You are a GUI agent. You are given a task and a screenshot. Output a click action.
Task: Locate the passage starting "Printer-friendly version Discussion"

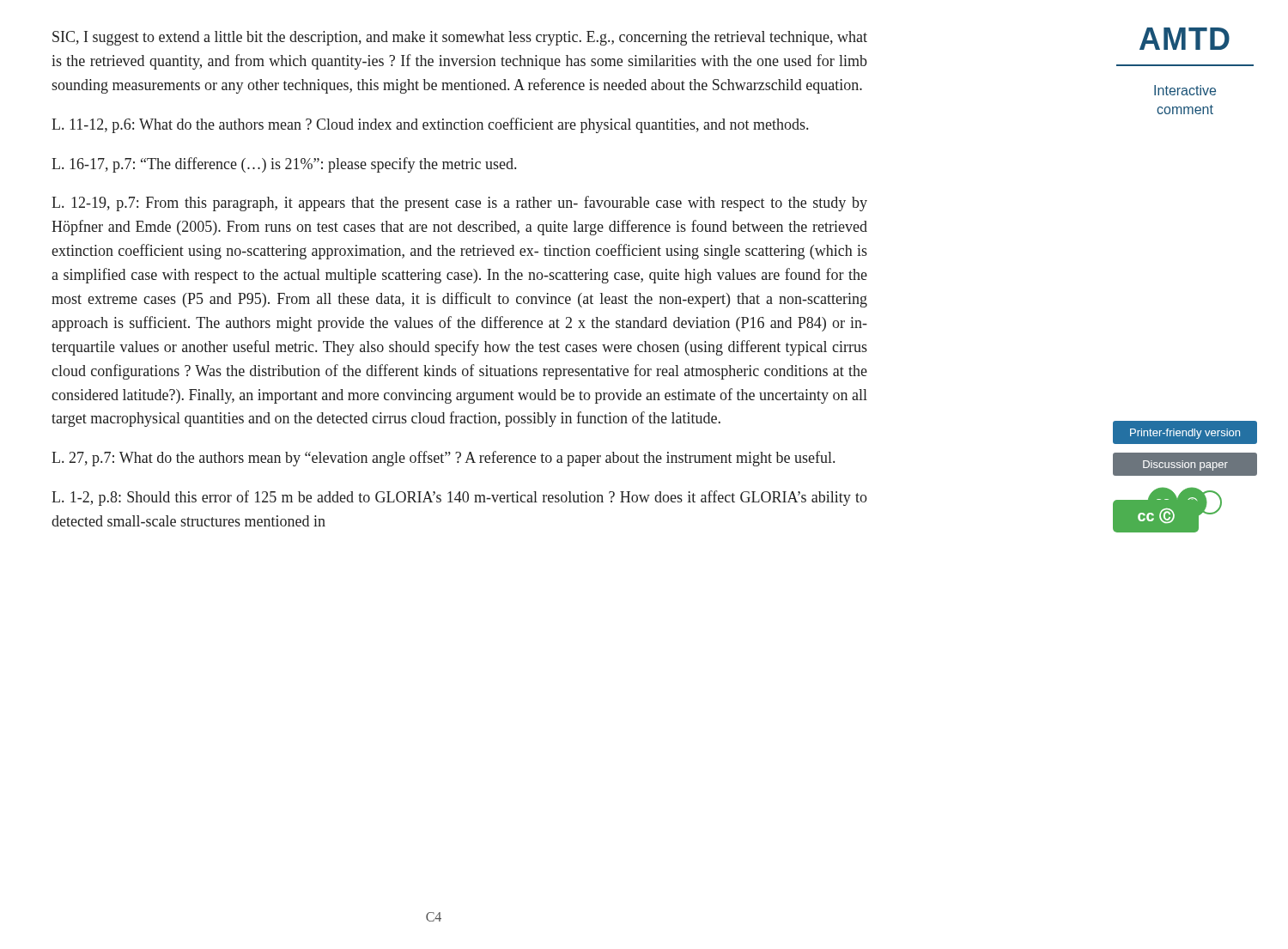pos(1185,476)
